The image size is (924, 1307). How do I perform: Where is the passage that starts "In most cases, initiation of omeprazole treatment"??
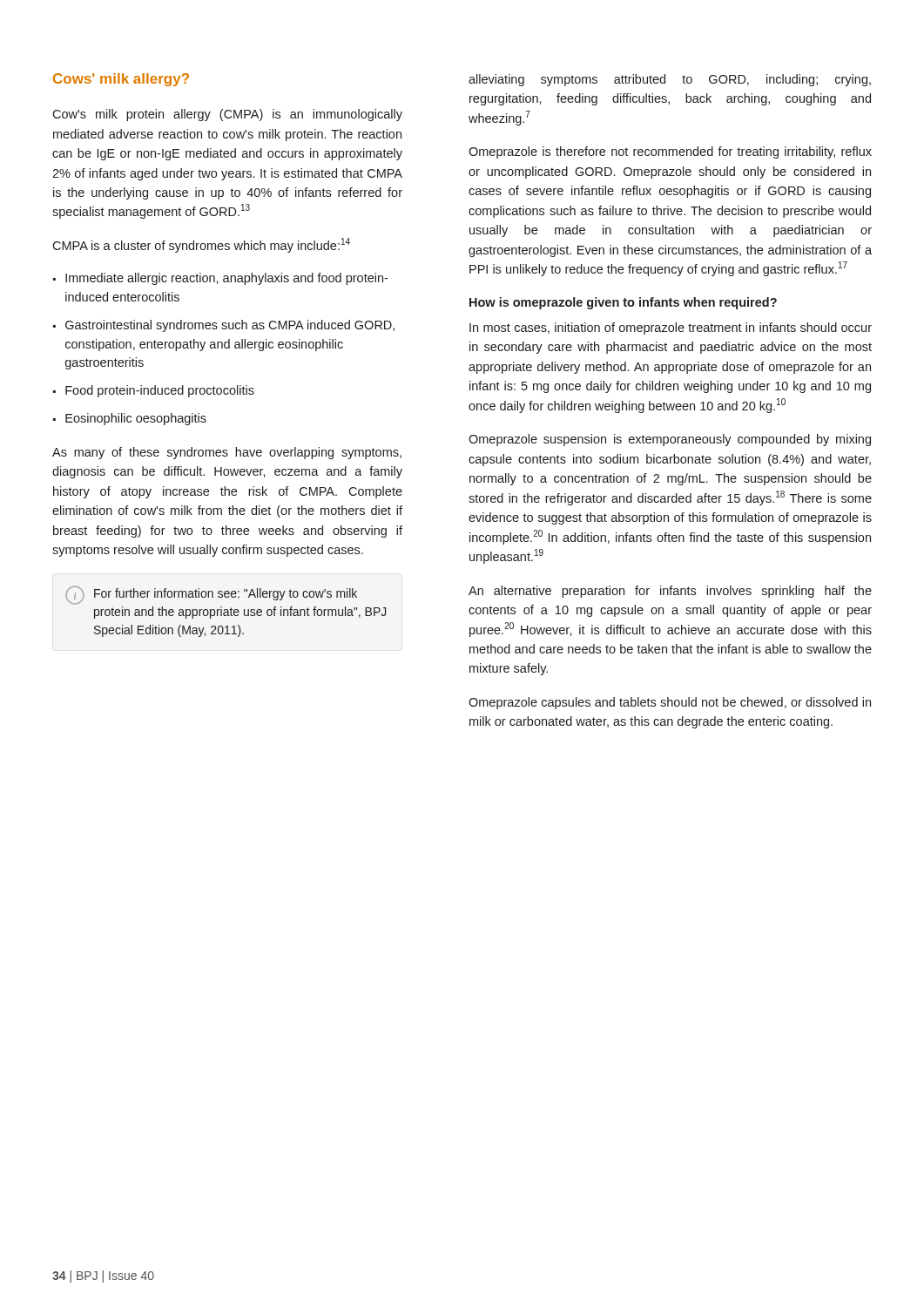tap(670, 367)
